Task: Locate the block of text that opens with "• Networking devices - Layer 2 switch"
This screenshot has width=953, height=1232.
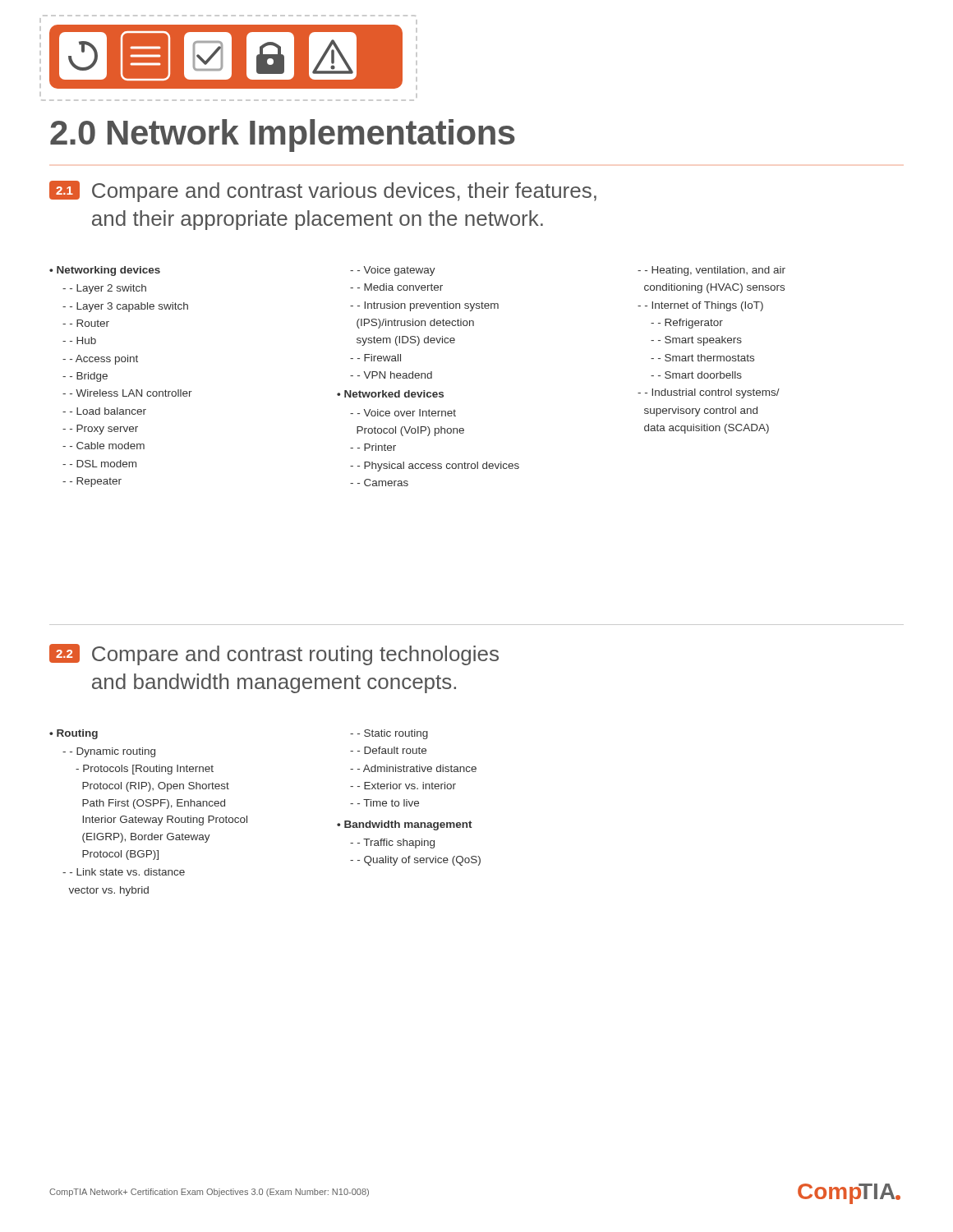Action: pyautogui.click(x=417, y=271)
